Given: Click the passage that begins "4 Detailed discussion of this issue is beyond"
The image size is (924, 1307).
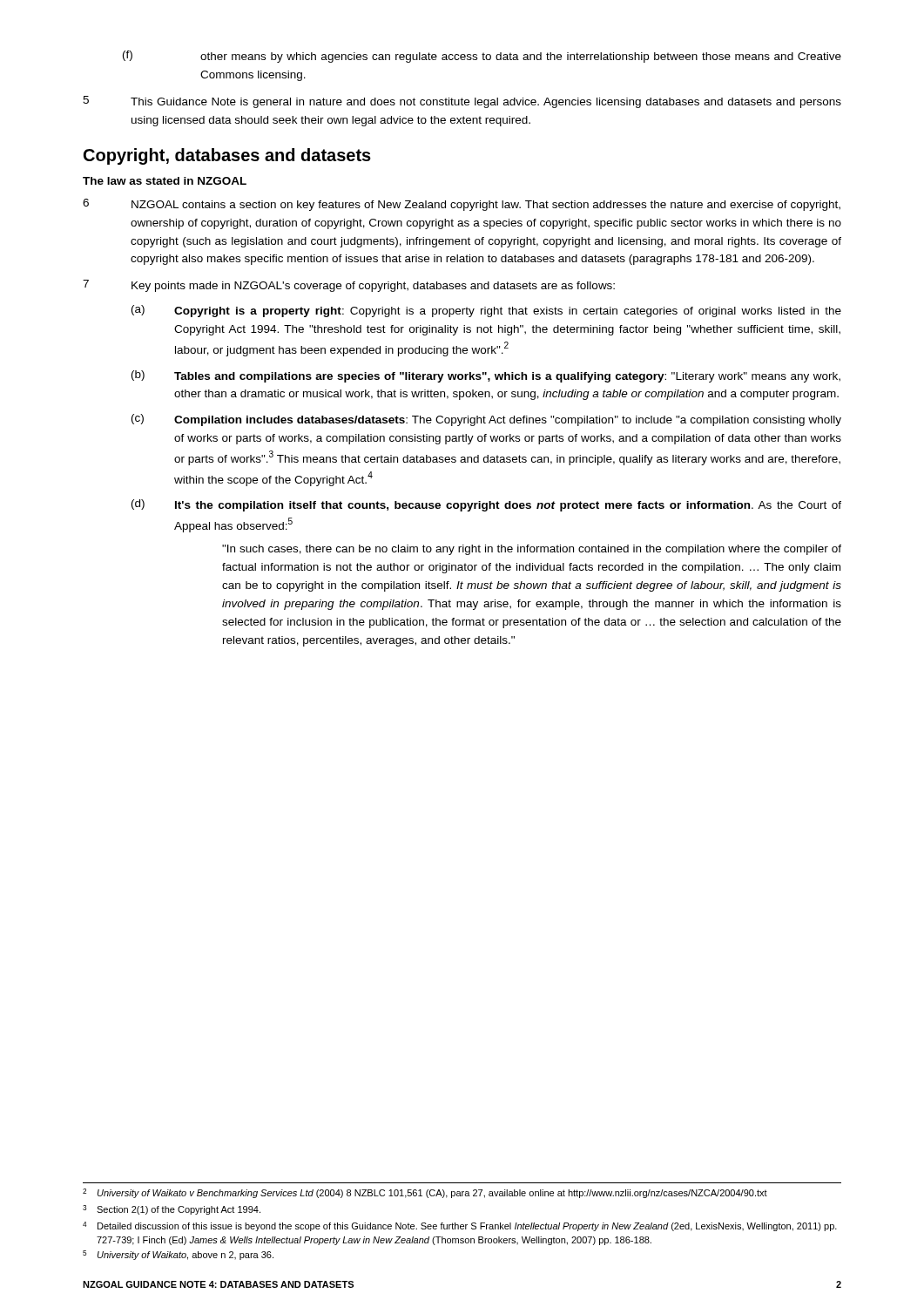Looking at the screenshot, I should pyautogui.click(x=462, y=1233).
